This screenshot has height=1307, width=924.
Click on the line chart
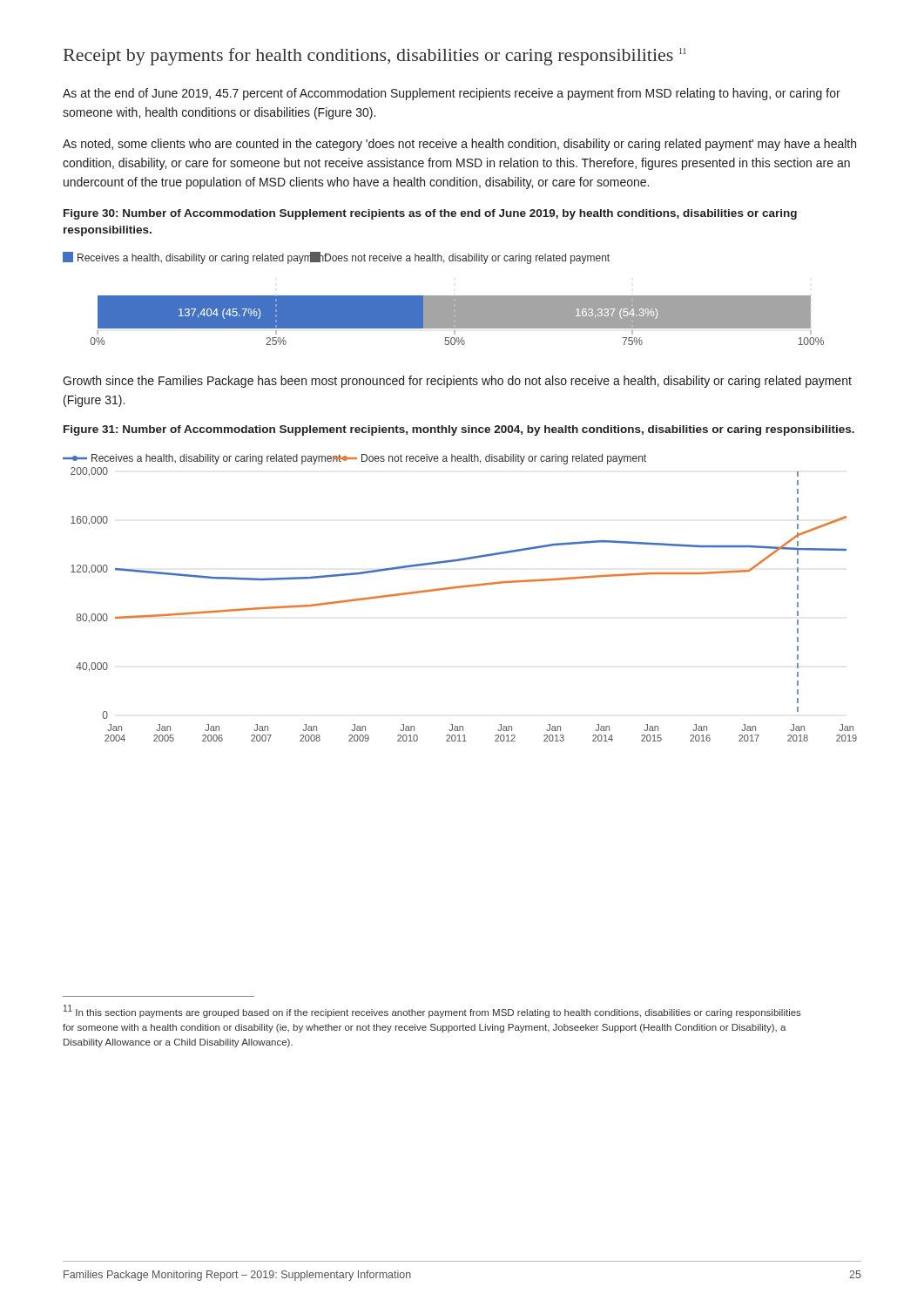tap(462, 608)
